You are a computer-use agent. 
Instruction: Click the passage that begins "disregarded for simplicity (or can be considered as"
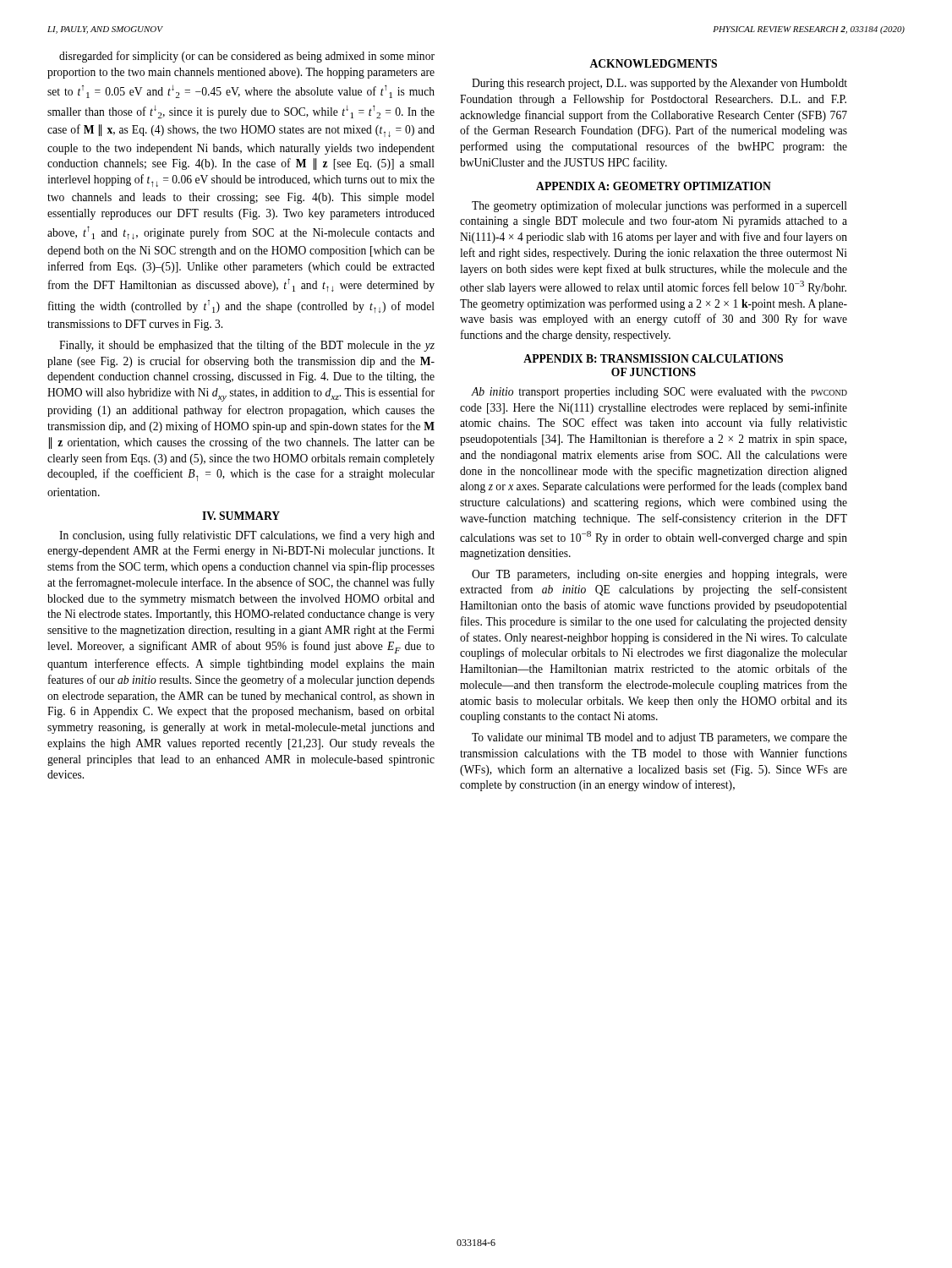point(241,191)
